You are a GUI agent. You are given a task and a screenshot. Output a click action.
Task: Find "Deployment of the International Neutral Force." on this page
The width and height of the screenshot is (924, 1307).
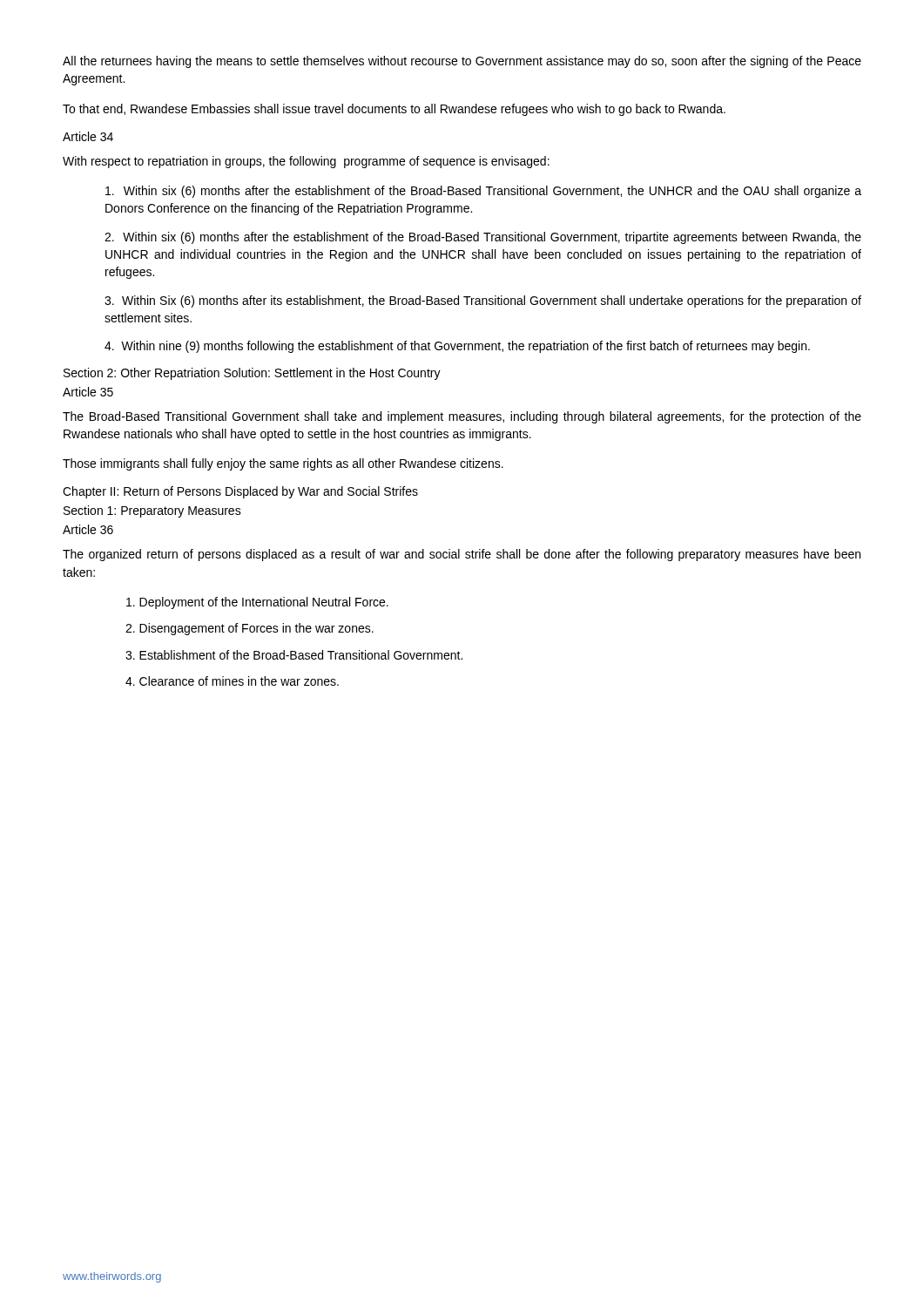pyautogui.click(x=257, y=602)
